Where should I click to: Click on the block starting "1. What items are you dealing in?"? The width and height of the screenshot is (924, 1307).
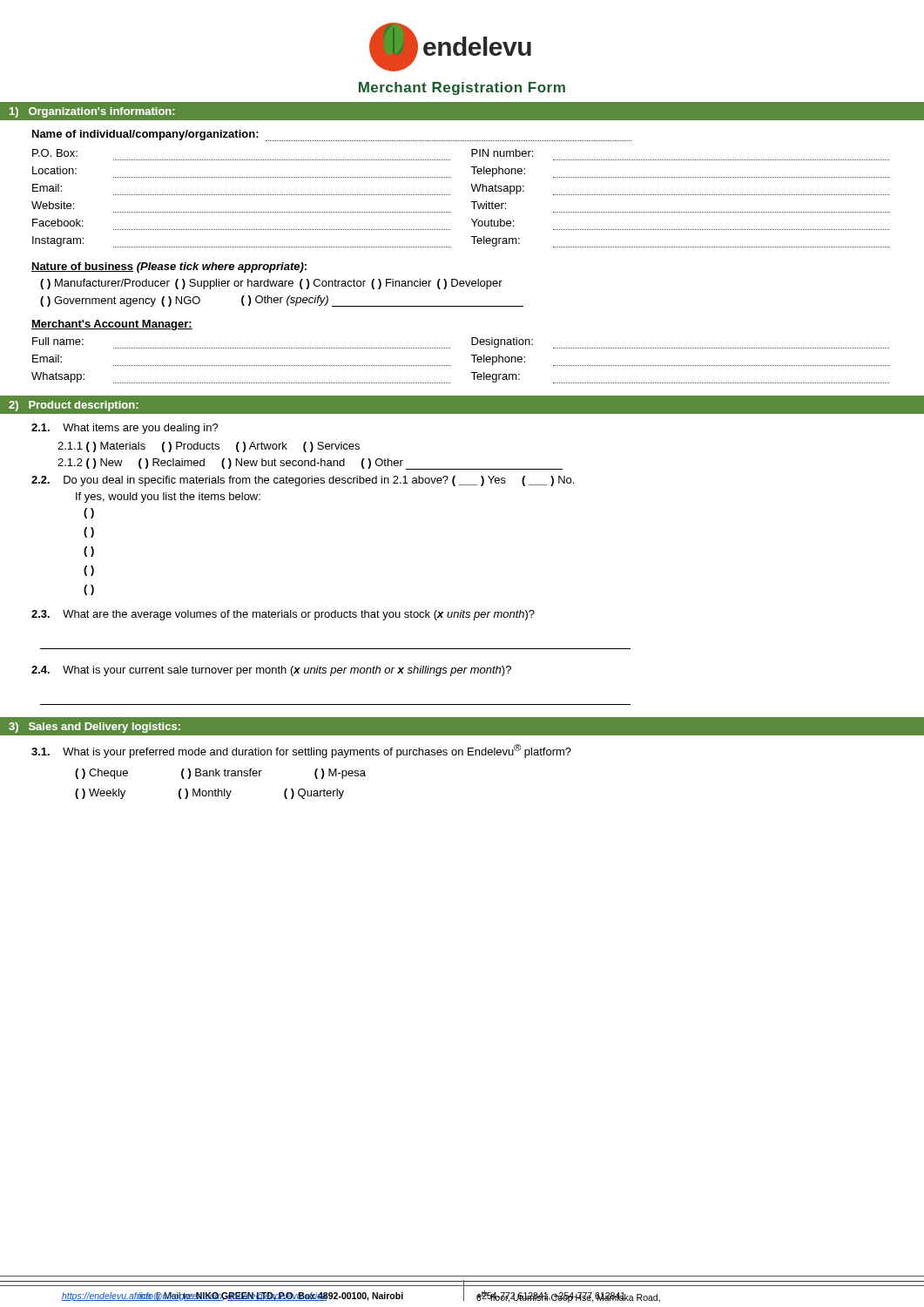point(125,427)
